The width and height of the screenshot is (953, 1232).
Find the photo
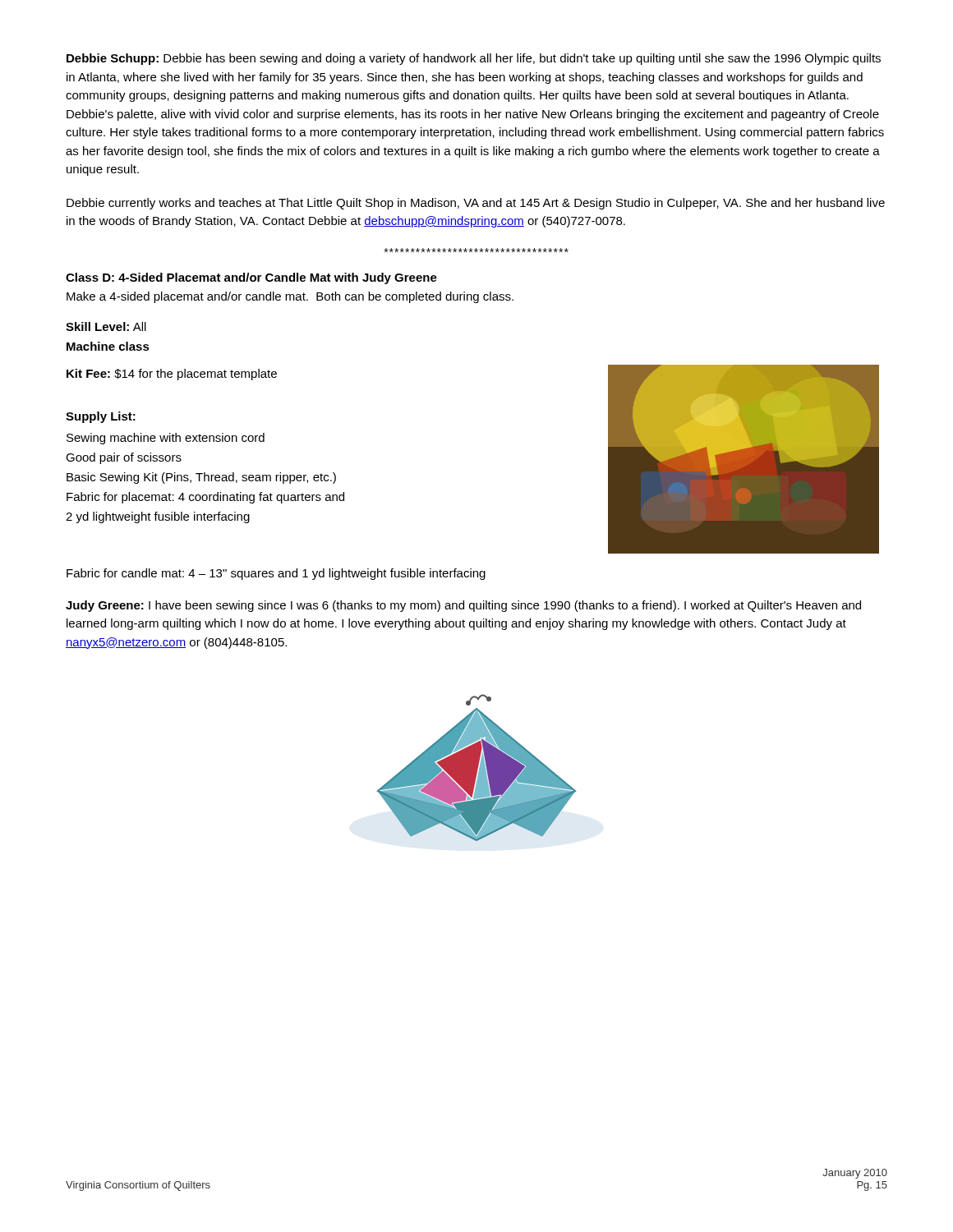point(748,460)
